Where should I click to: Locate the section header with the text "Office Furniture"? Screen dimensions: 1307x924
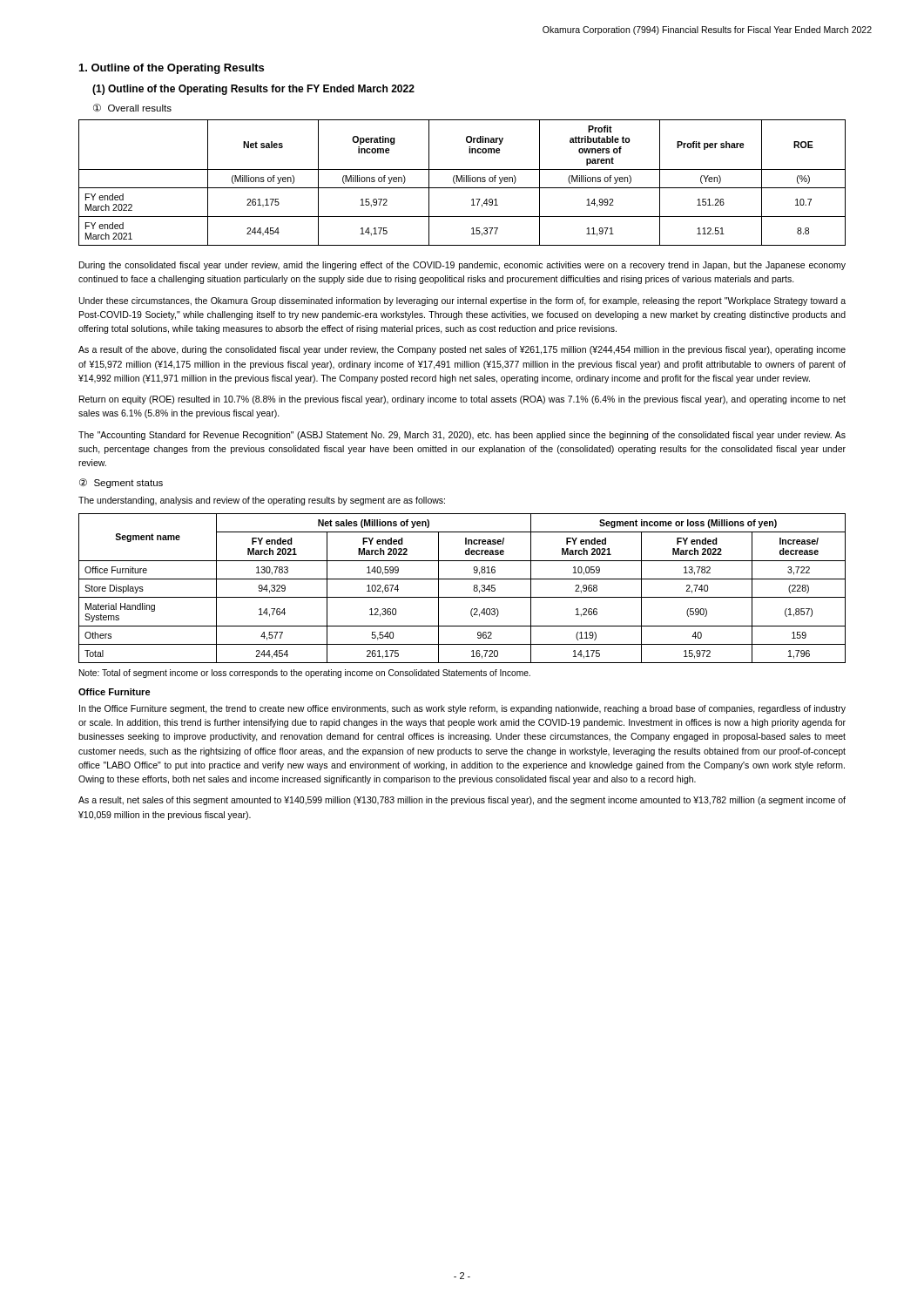tap(114, 692)
